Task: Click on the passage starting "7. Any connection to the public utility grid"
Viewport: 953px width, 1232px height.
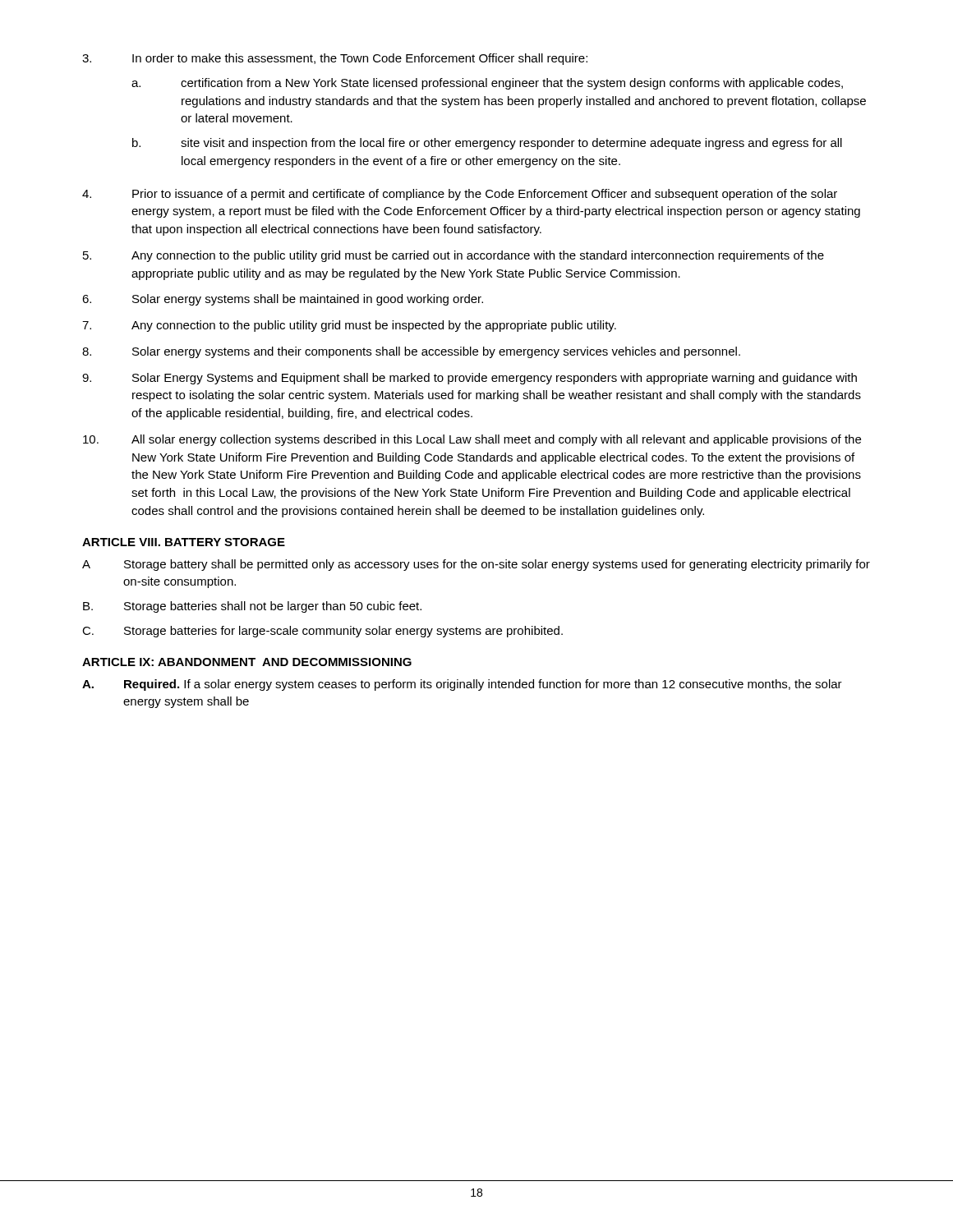Action: (476, 325)
